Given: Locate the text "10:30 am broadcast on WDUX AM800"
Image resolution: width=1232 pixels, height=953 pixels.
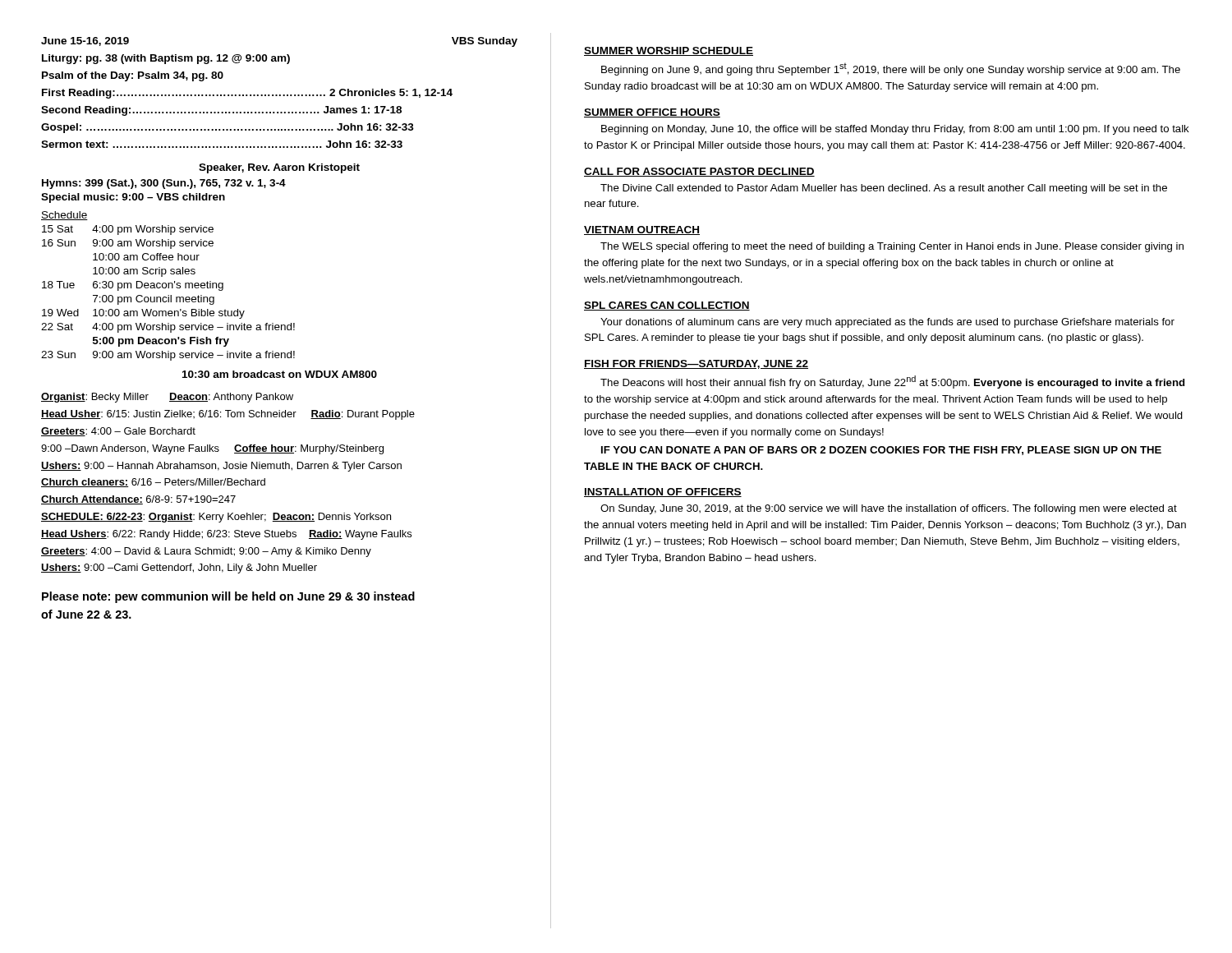Looking at the screenshot, I should [x=279, y=375].
